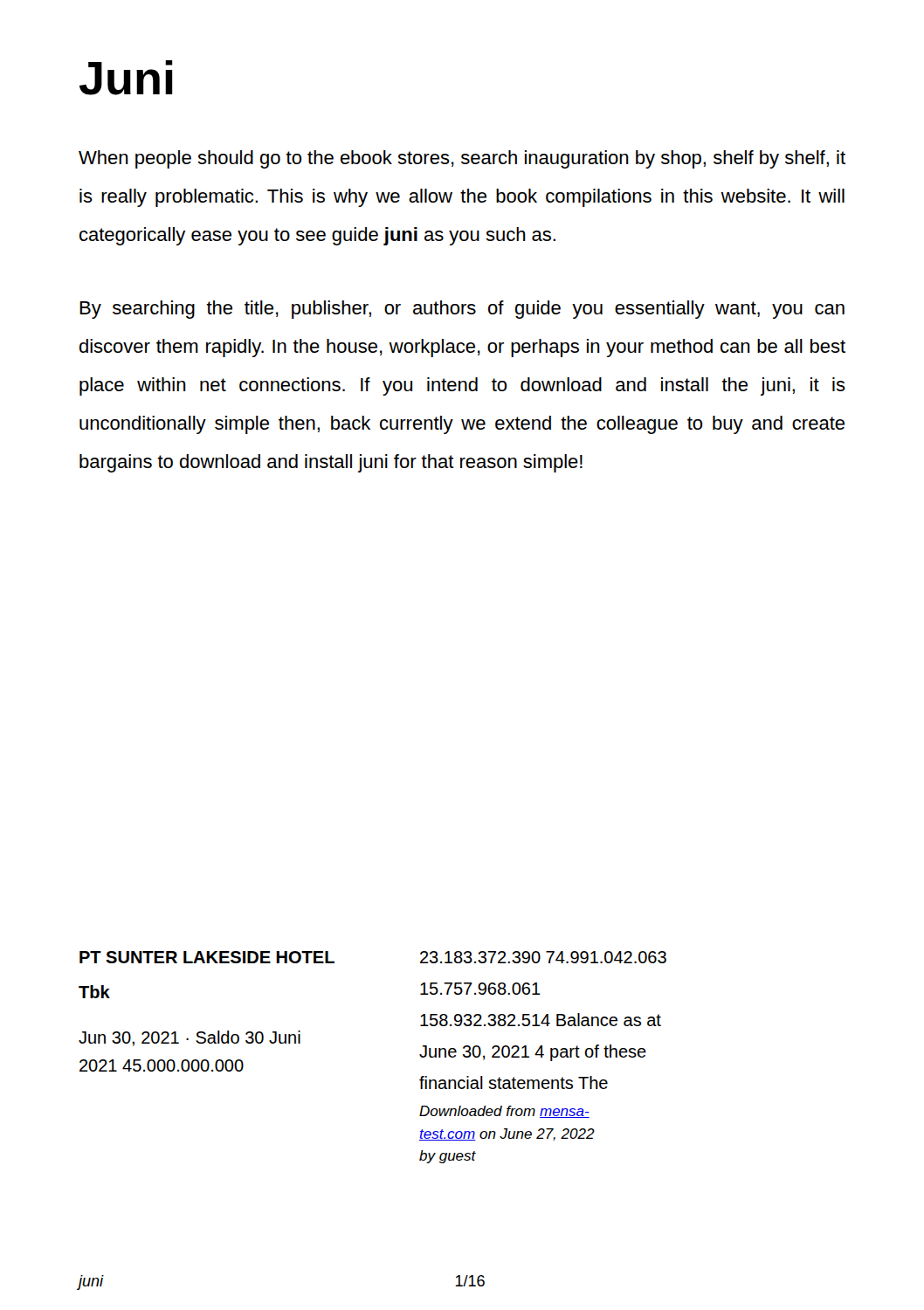The width and height of the screenshot is (924, 1310).
Task: Find "June 30, 2021 4 part of these" on this page
Action: pos(533,1051)
